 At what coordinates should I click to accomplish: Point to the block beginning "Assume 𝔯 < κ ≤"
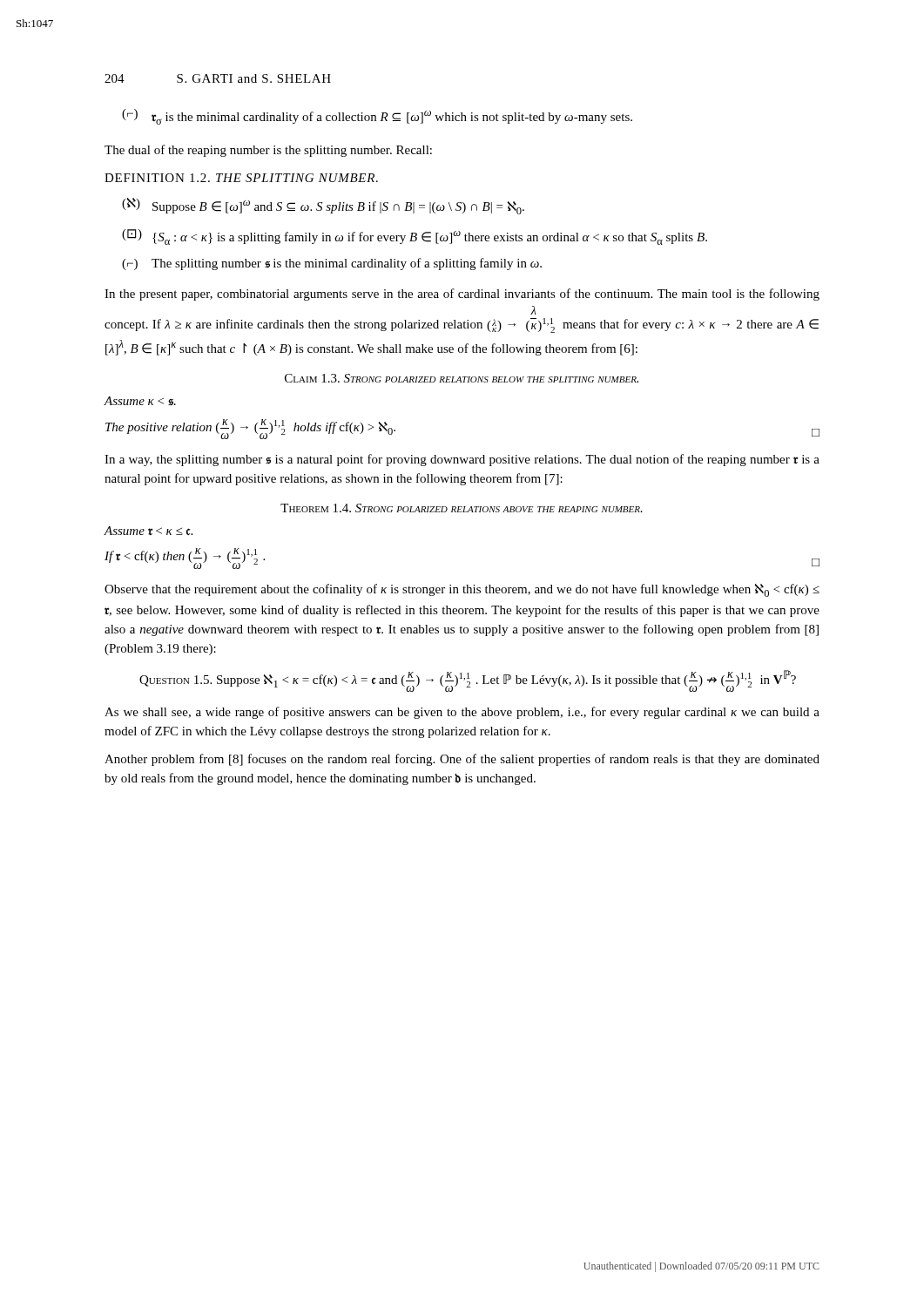coord(148,531)
